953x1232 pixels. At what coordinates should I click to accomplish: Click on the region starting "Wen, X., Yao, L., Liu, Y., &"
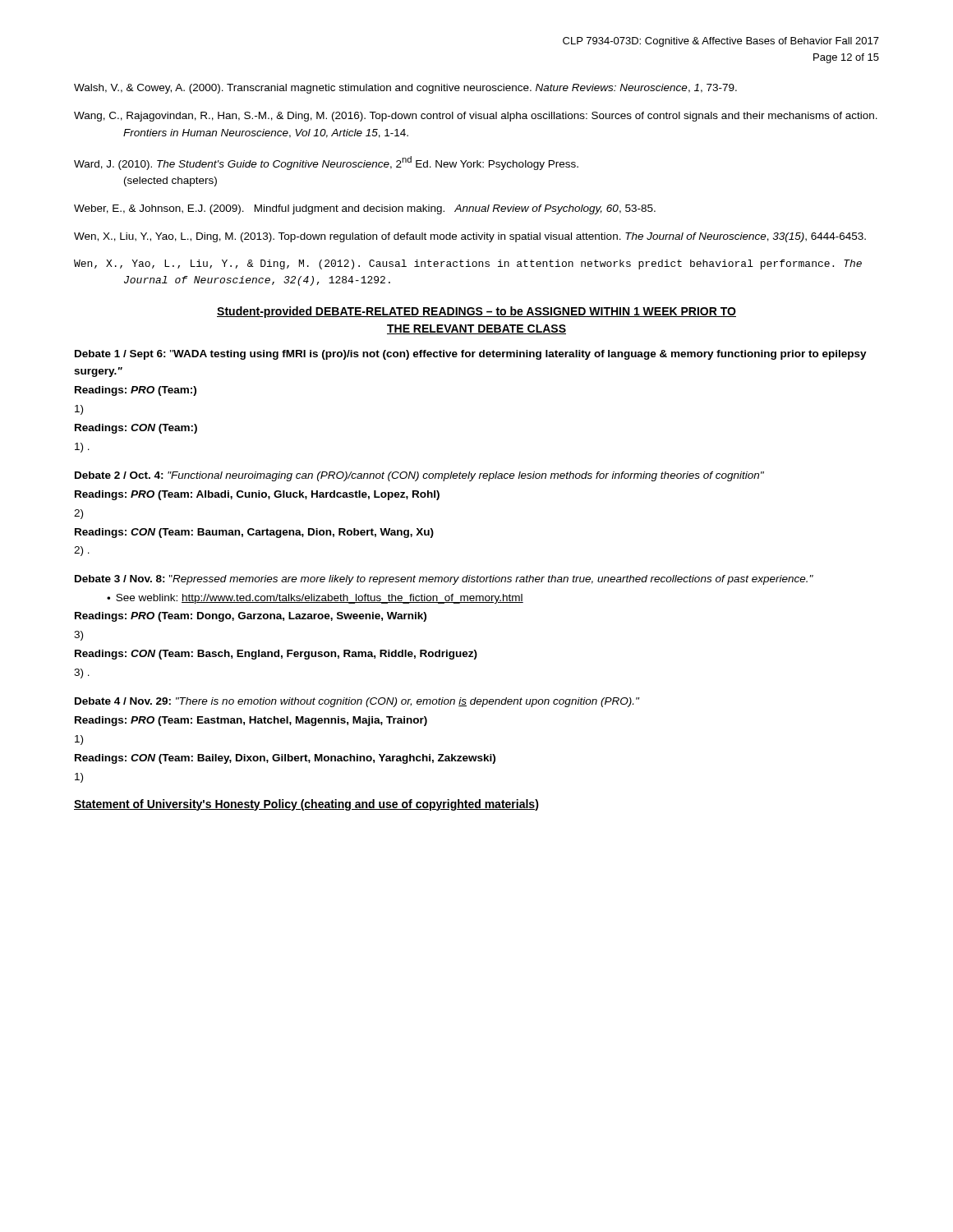coord(468,272)
